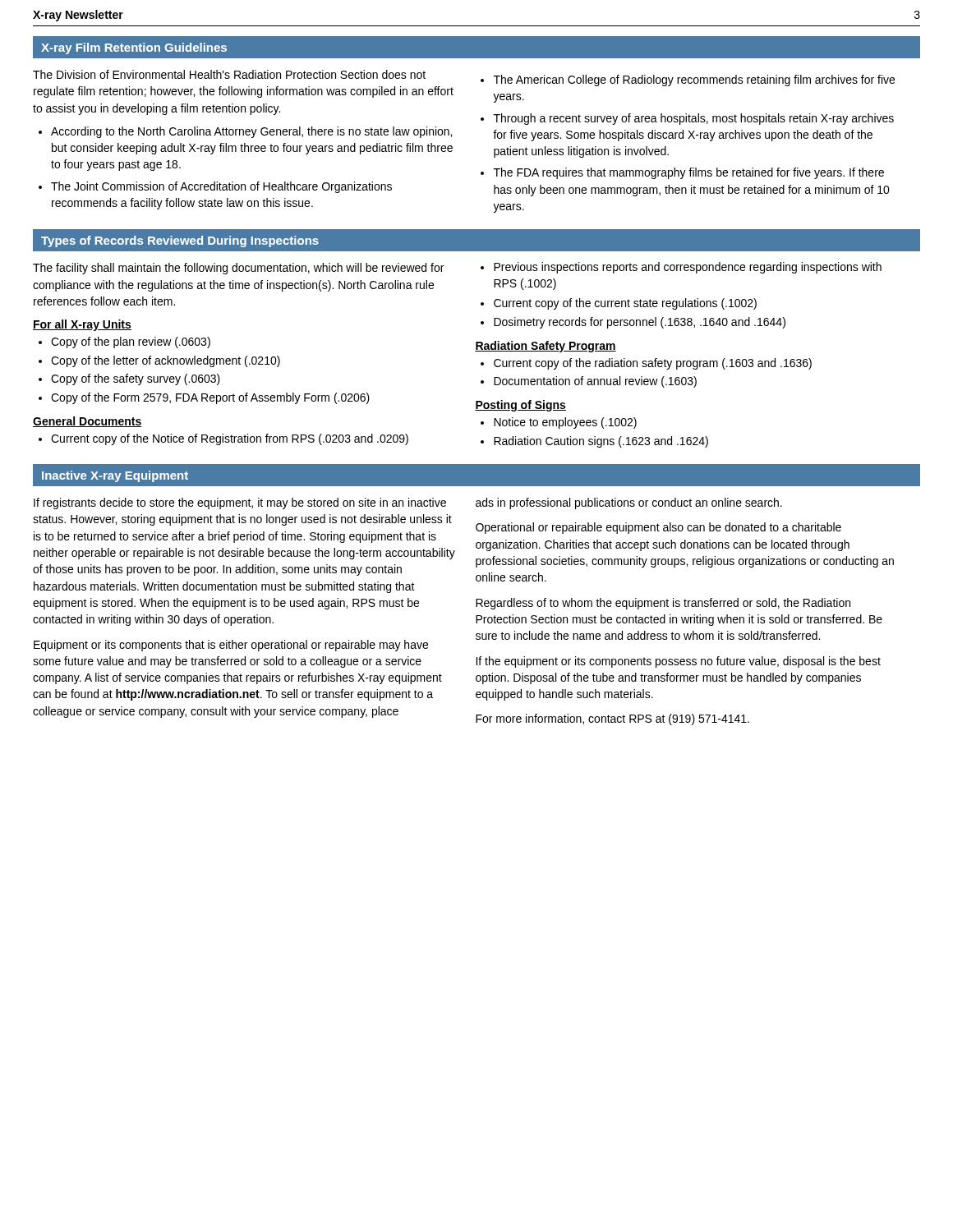Locate the text block containing "The Division of"
The width and height of the screenshot is (953, 1232).
click(243, 91)
